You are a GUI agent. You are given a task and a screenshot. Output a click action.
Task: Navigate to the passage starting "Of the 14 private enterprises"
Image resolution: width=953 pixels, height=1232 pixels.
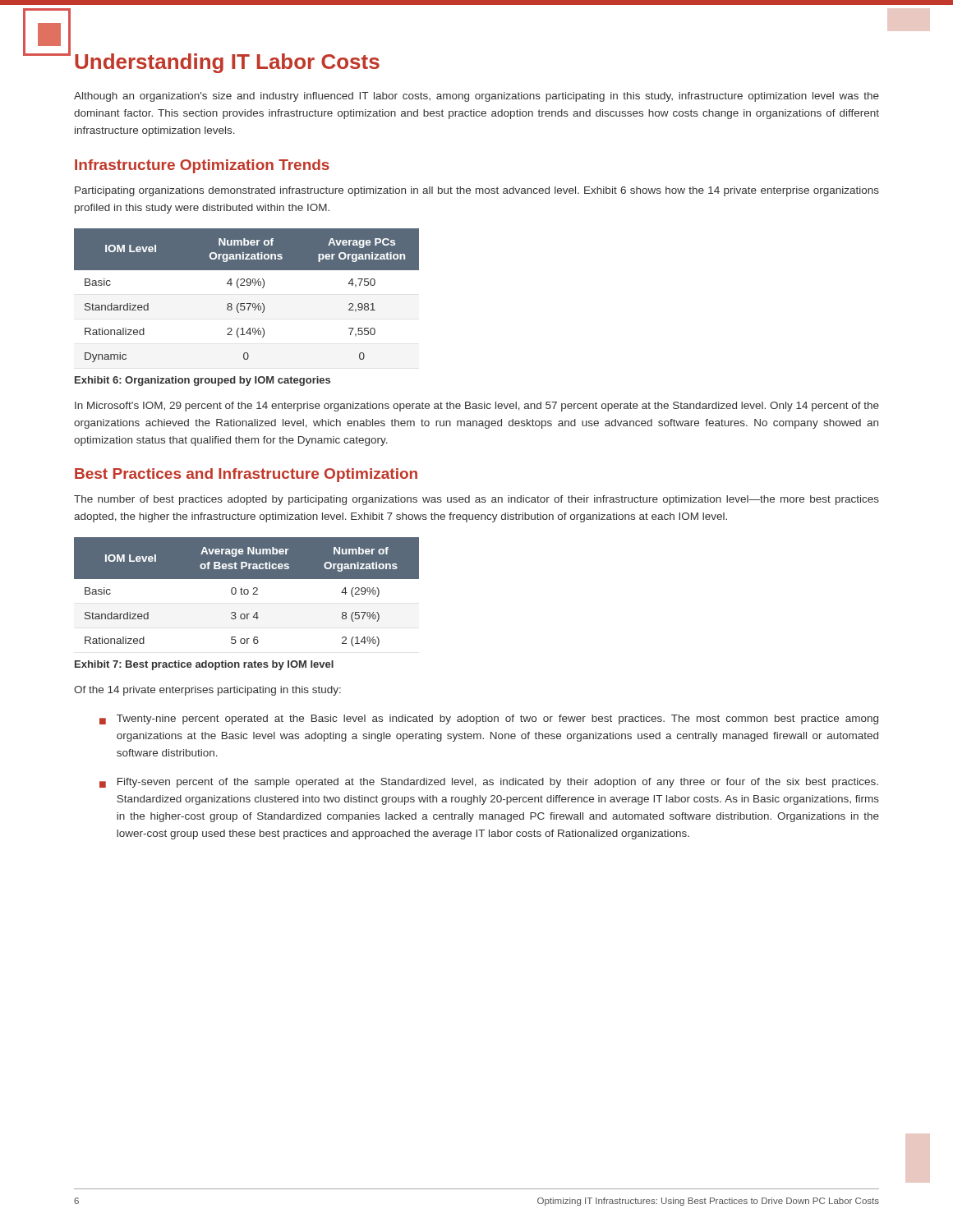click(x=208, y=690)
